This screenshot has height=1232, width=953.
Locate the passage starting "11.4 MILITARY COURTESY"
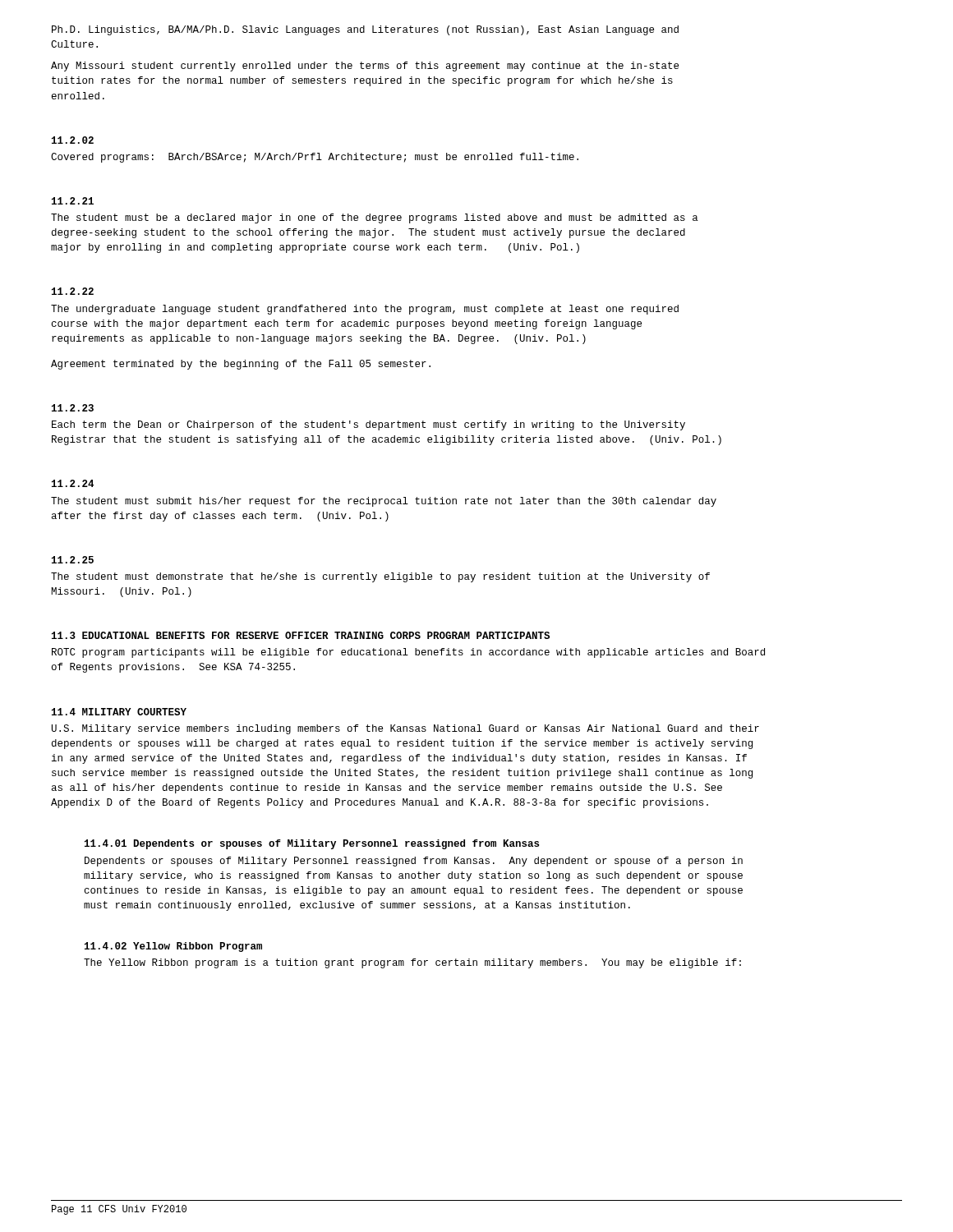click(x=119, y=713)
